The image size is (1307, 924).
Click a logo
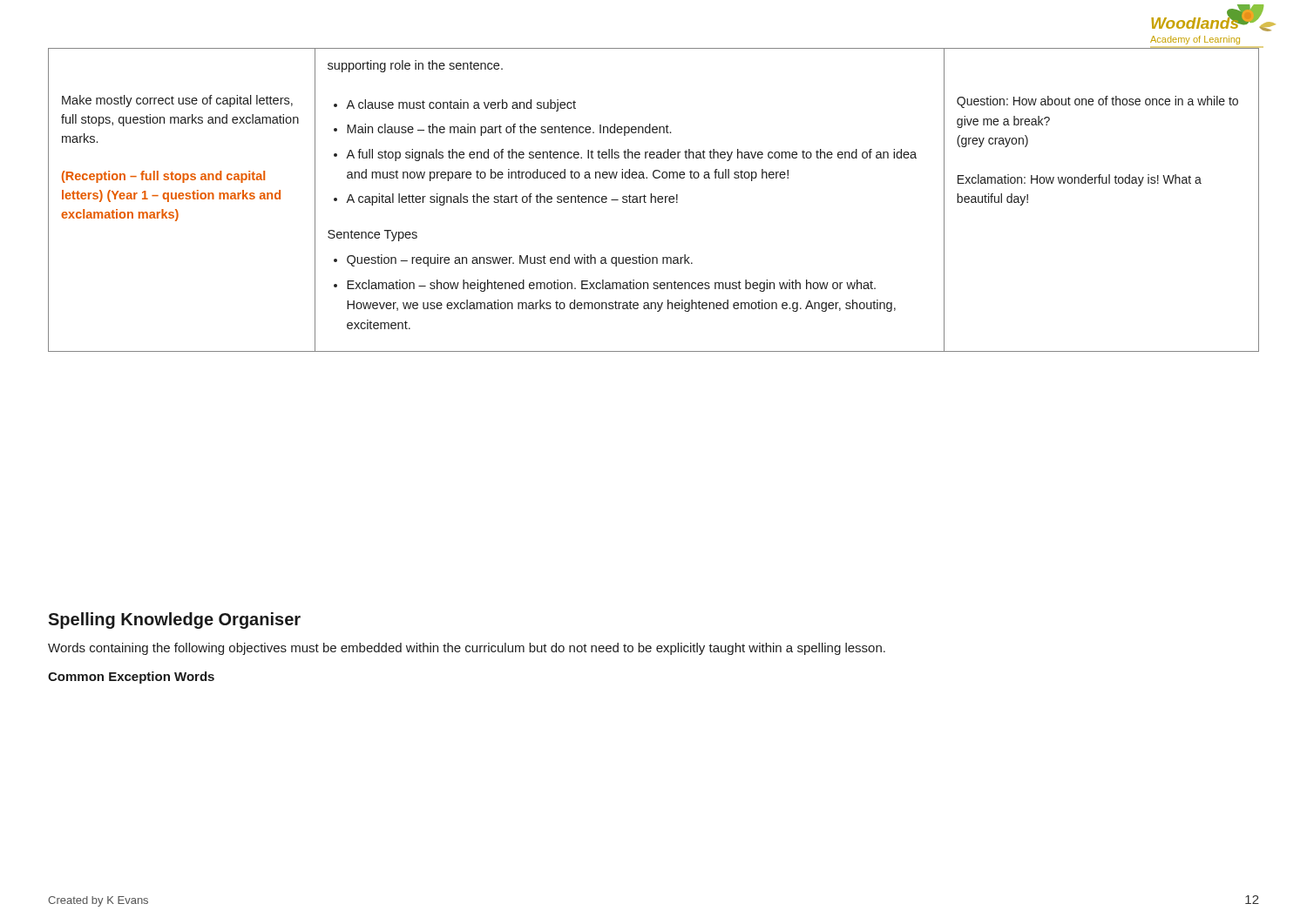pos(1218,36)
